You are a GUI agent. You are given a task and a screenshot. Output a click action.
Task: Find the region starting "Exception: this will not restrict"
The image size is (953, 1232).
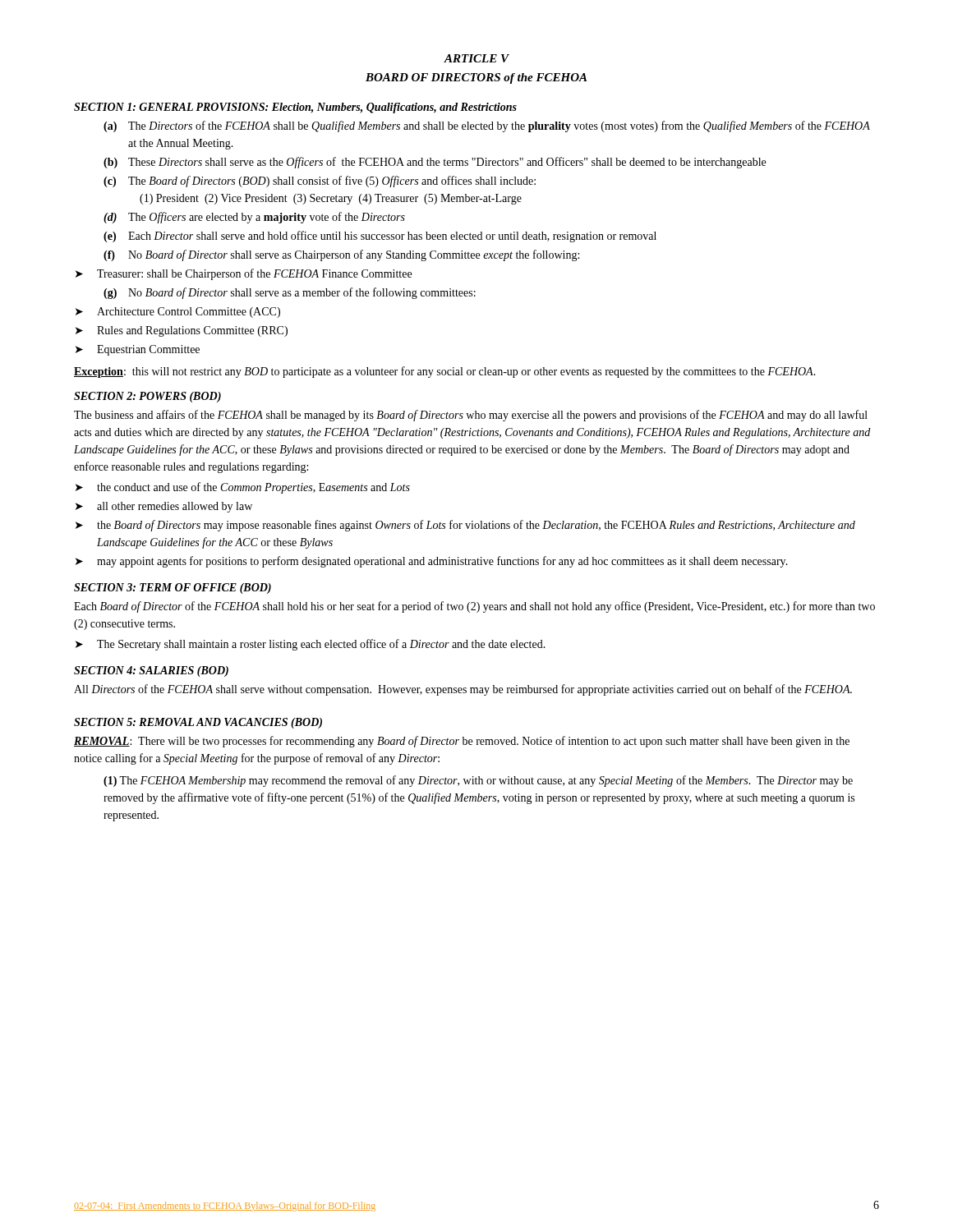coord(445,372)
